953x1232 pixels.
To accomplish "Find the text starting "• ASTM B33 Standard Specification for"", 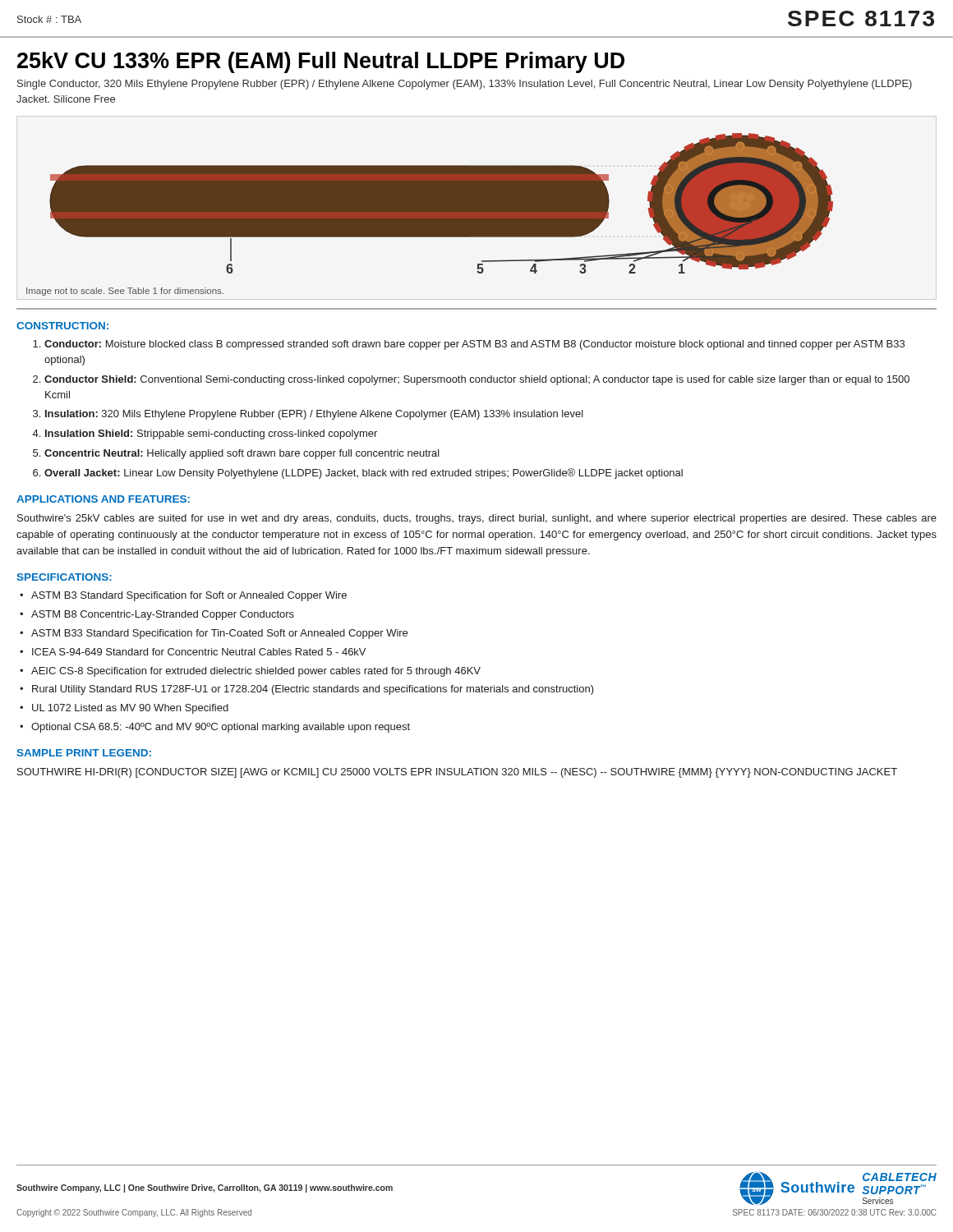I will pos(220,634).
